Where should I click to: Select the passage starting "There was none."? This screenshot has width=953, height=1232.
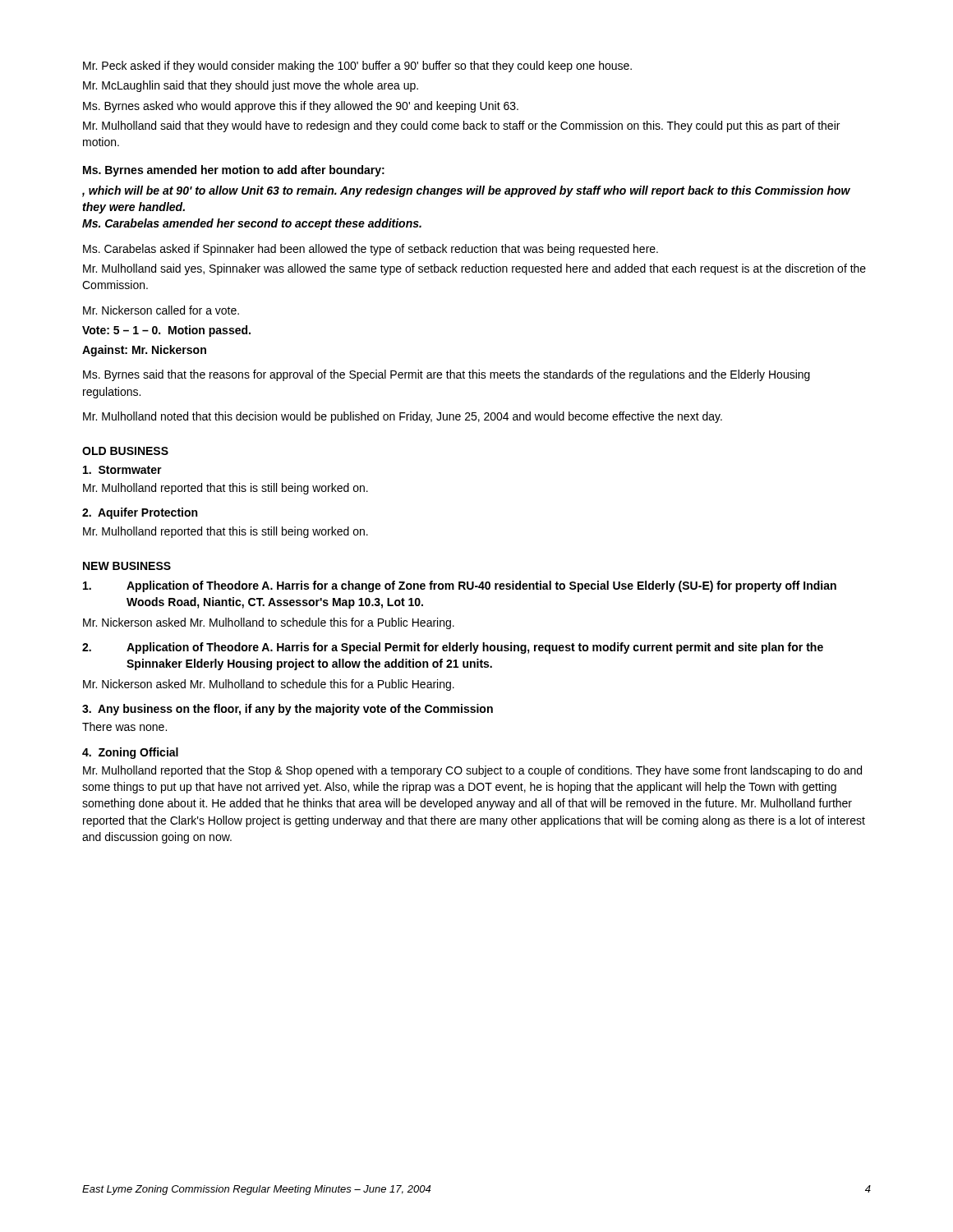pyautogui.click(x=124, y=726)
